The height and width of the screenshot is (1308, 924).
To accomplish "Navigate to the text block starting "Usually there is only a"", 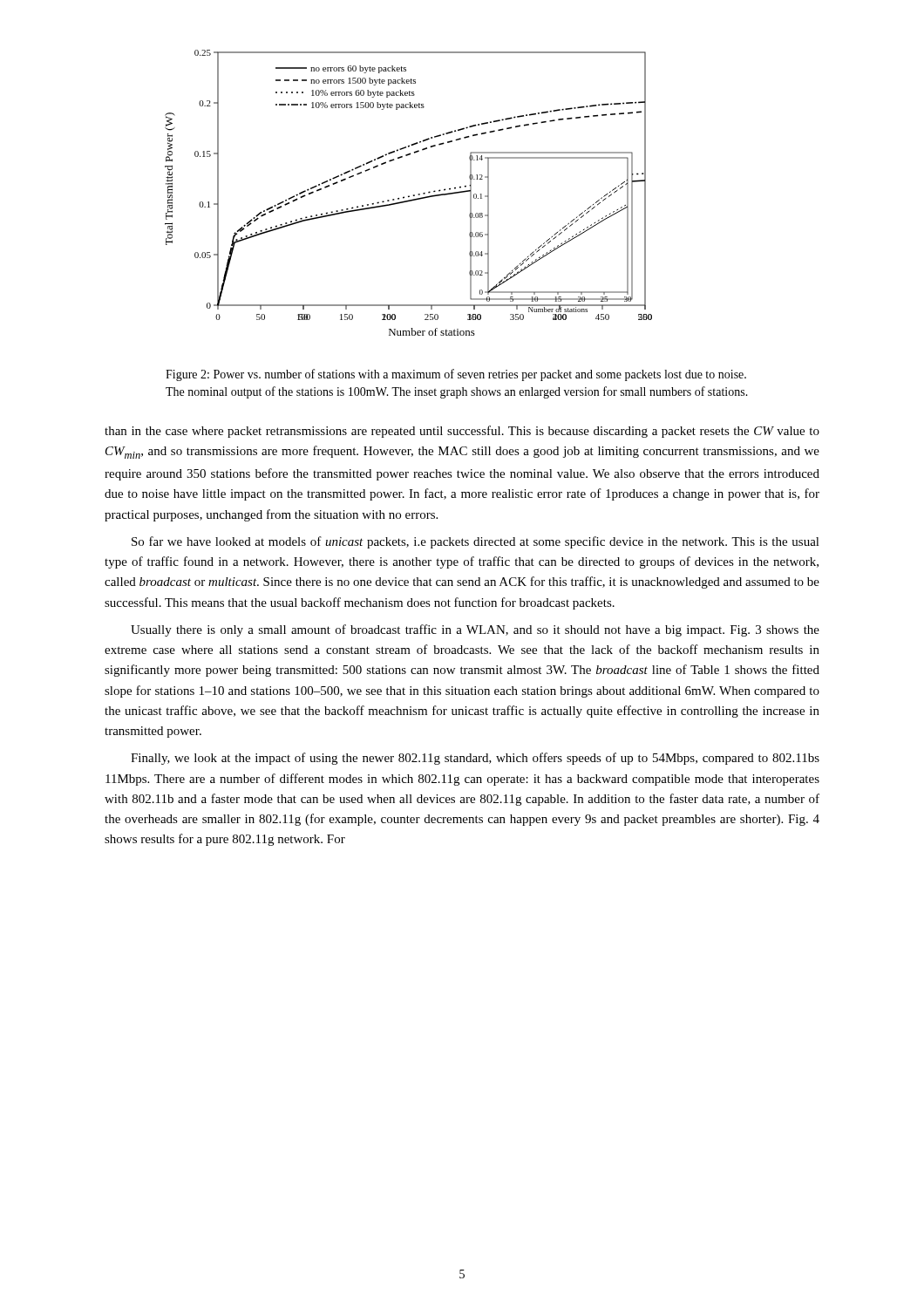I will (x=462, y=680).
